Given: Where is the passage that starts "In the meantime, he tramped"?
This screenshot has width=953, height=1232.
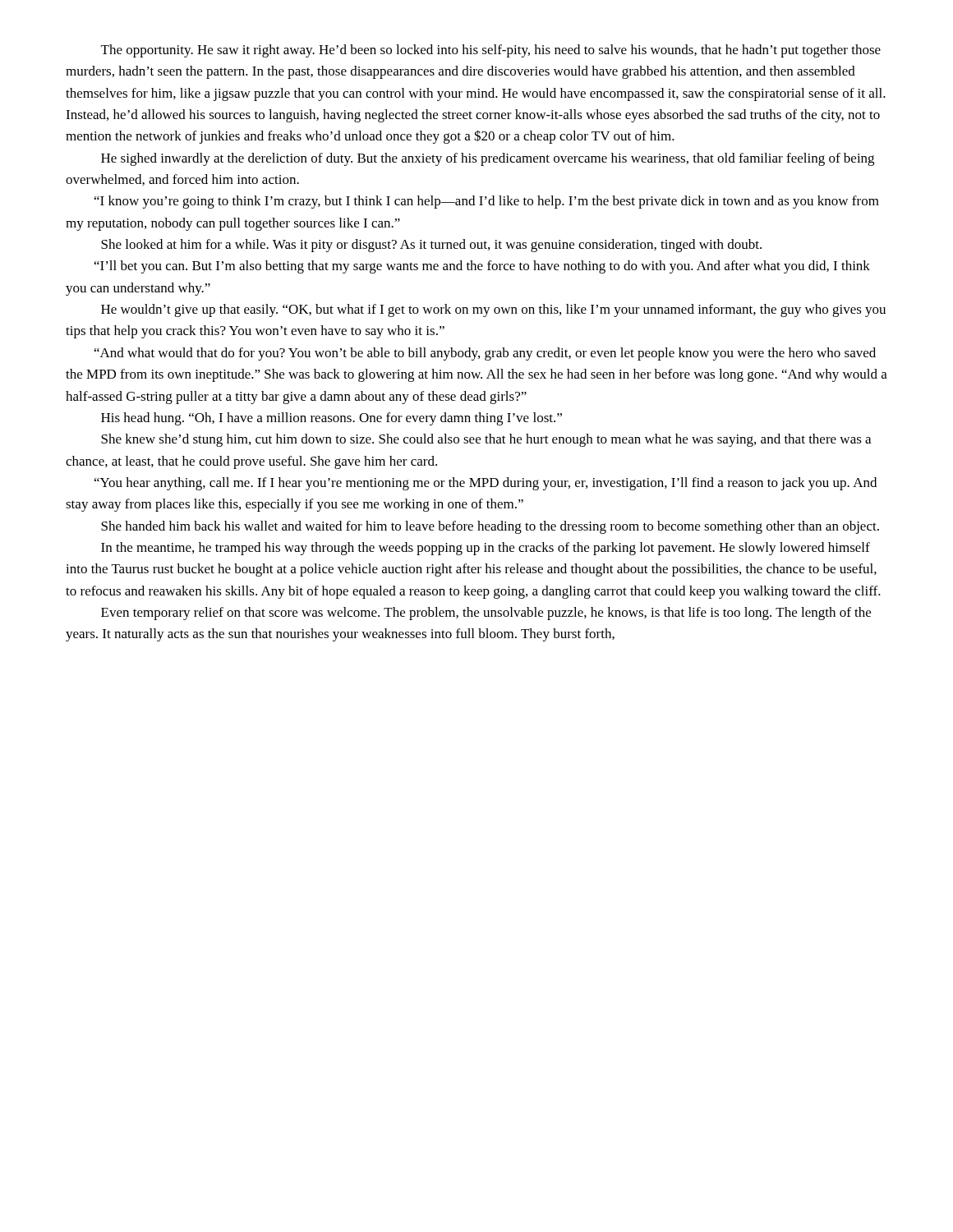Looking at the screenshot, I should pyautogui.click(x=476, y=569).
